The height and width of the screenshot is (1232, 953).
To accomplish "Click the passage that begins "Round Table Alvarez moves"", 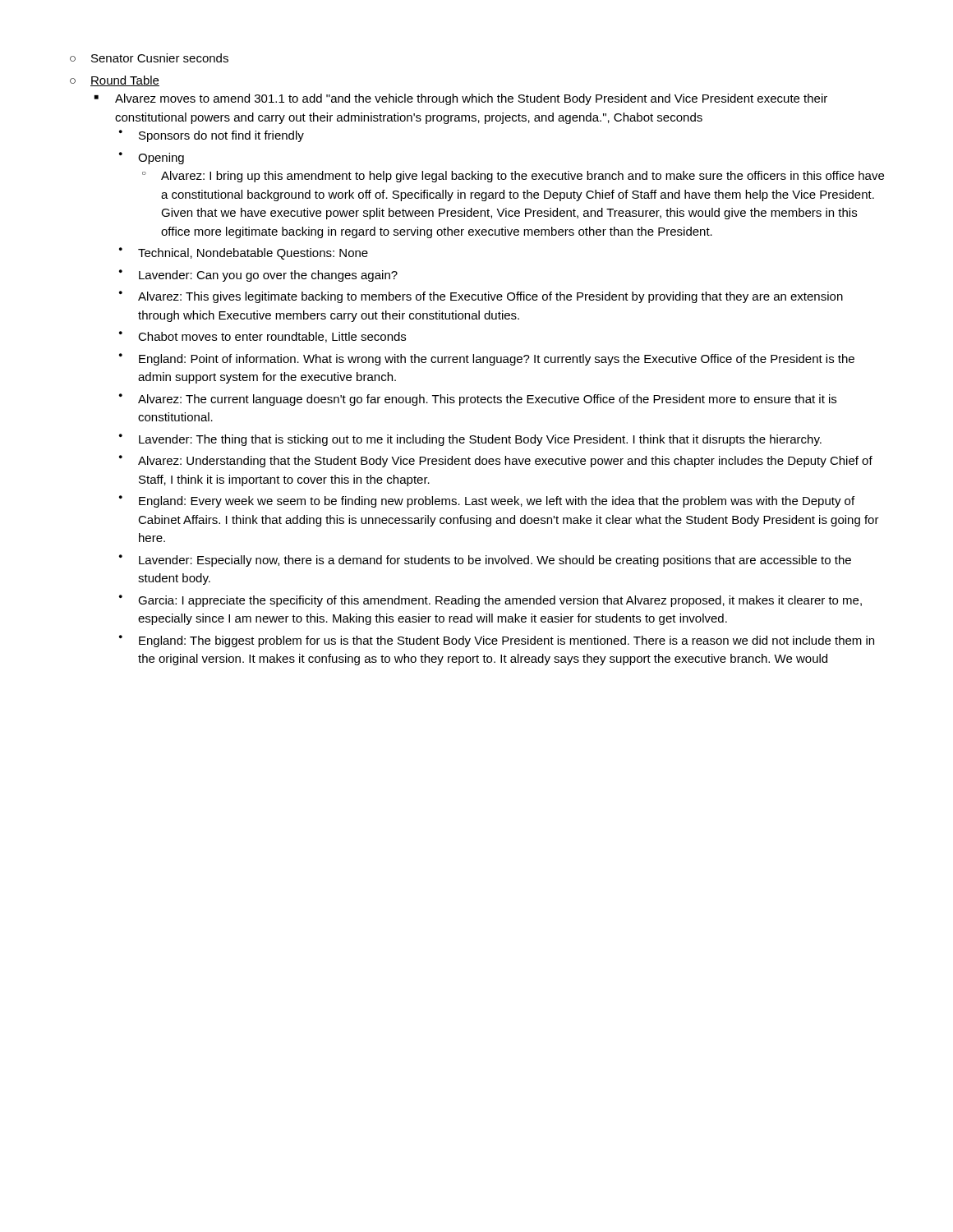I will 489,370.
